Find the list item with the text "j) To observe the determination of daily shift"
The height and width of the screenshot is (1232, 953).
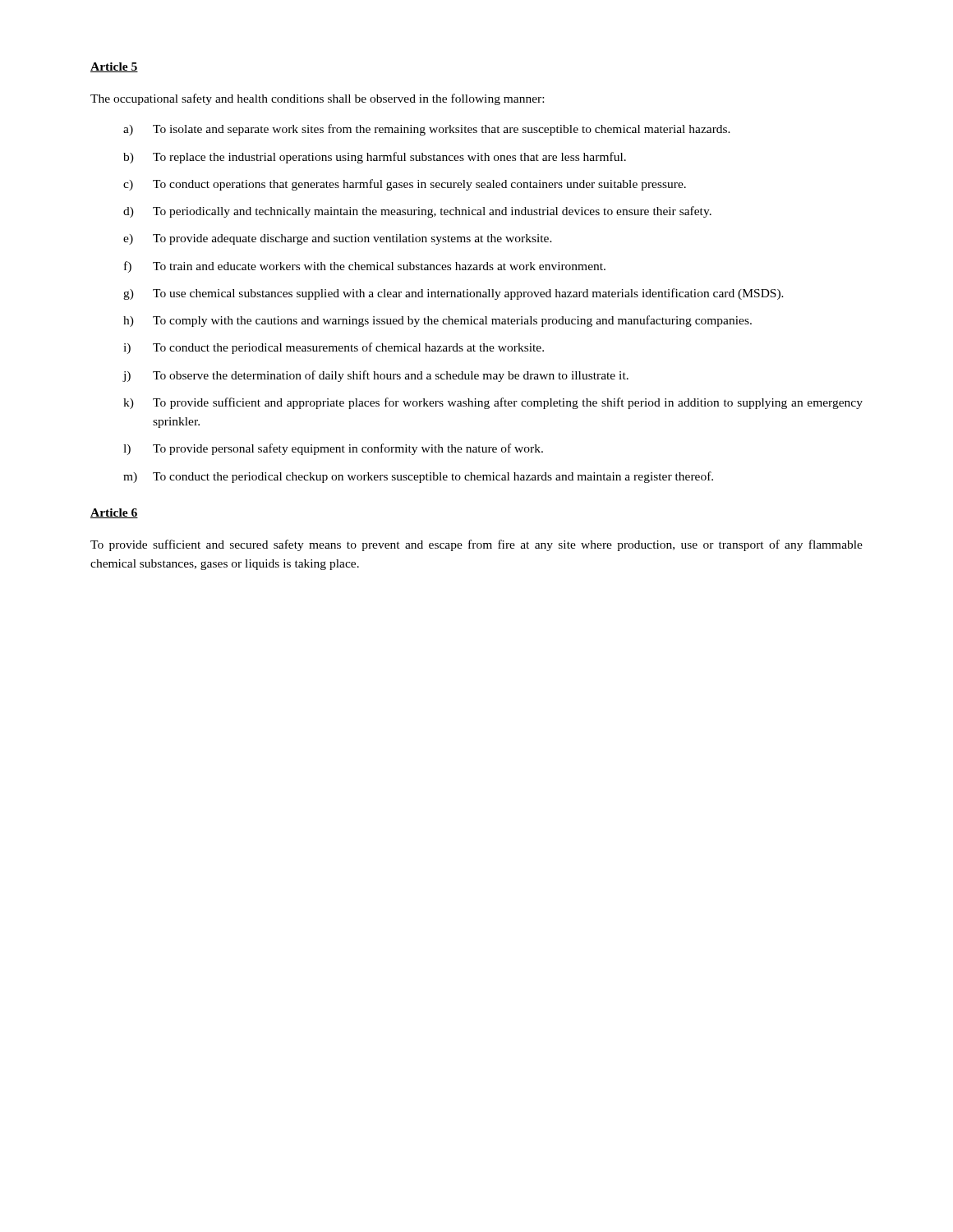pos(493,375)
